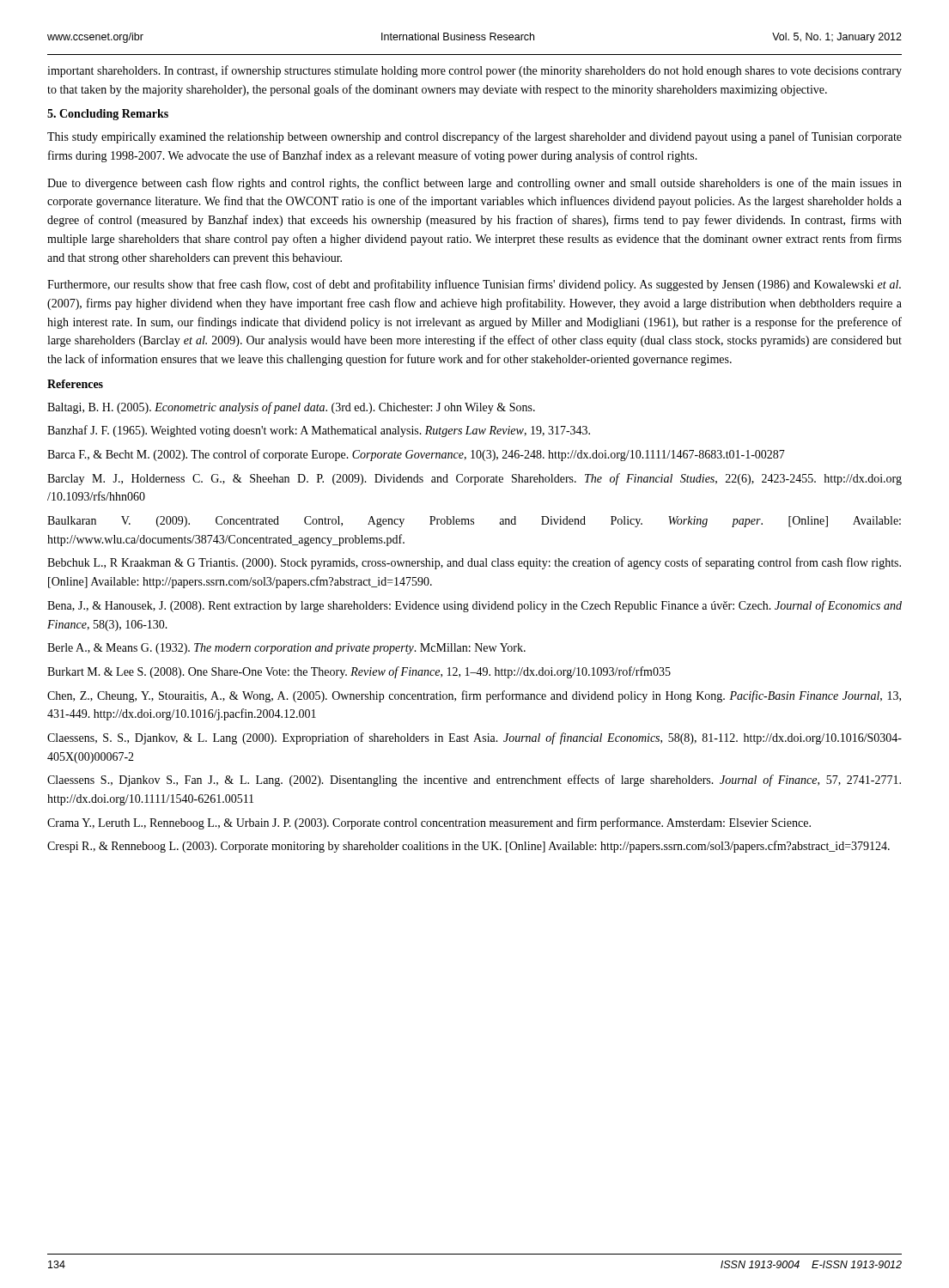Where is the passage that starts "Banzhaf J. F. (1965). Weighted voting doesn't"?

pyautogui.click(x=319, y=431)
